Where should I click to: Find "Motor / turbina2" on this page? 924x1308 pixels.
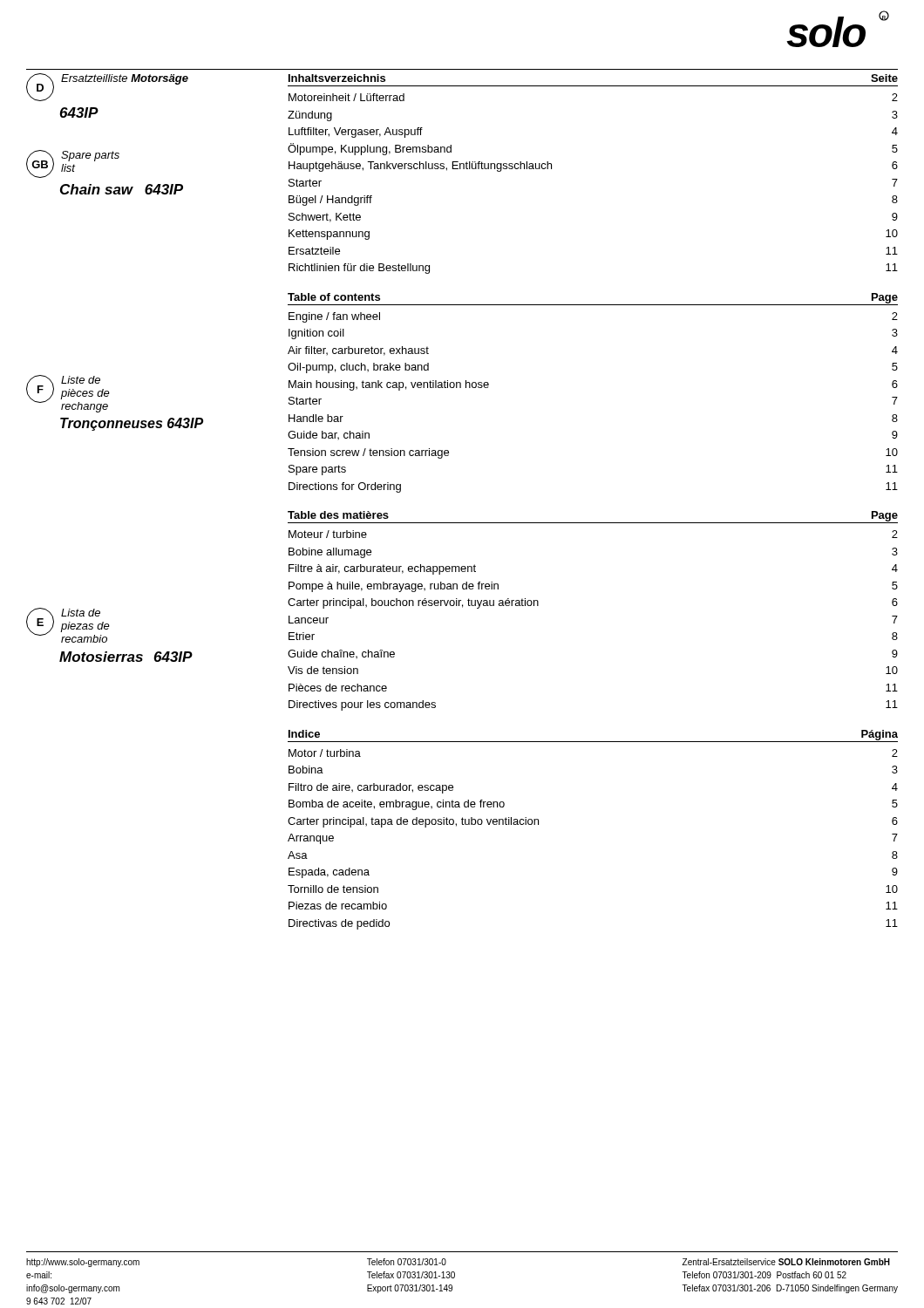[593, 753]
